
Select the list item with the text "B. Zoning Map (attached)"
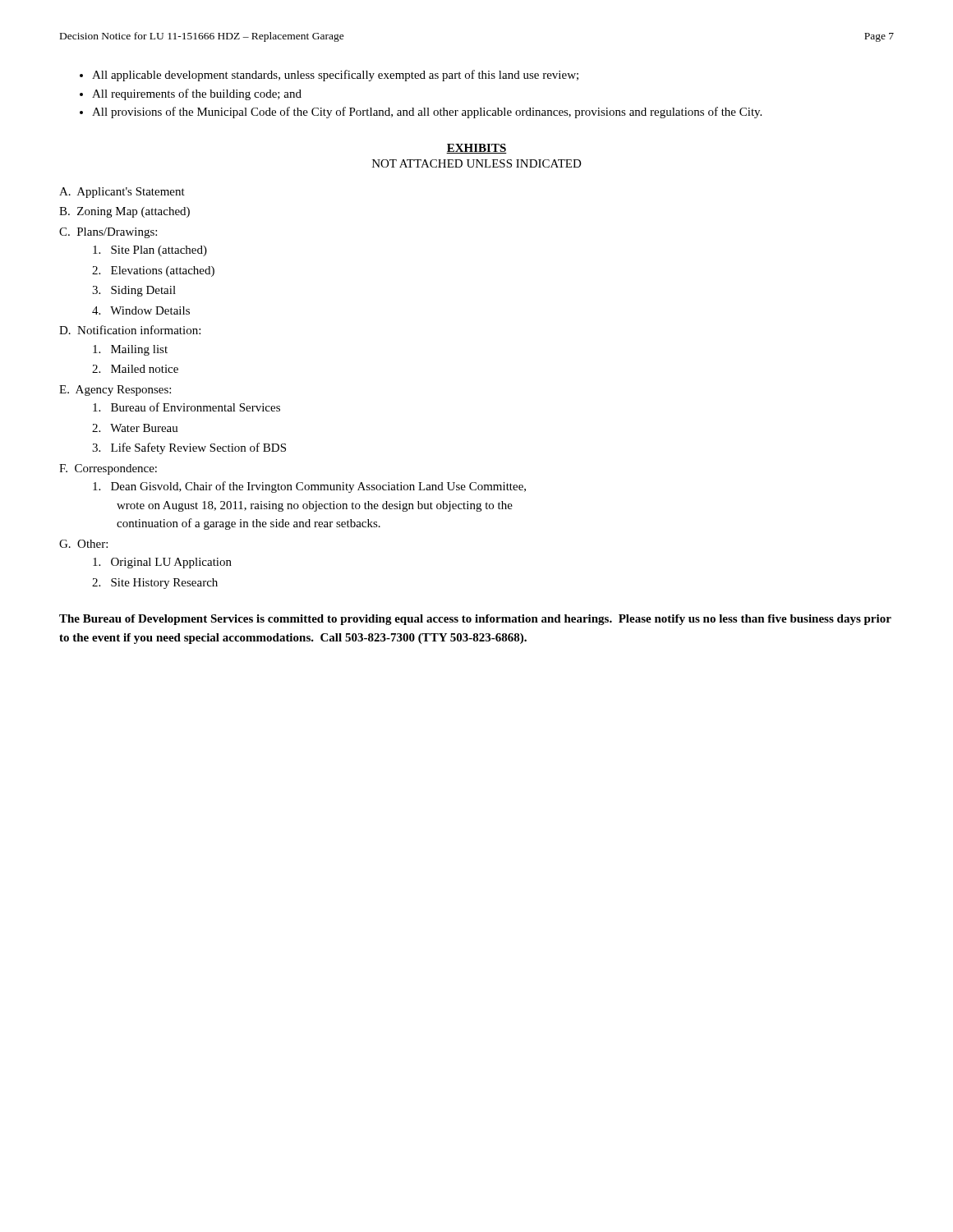[x=125, y=211]
